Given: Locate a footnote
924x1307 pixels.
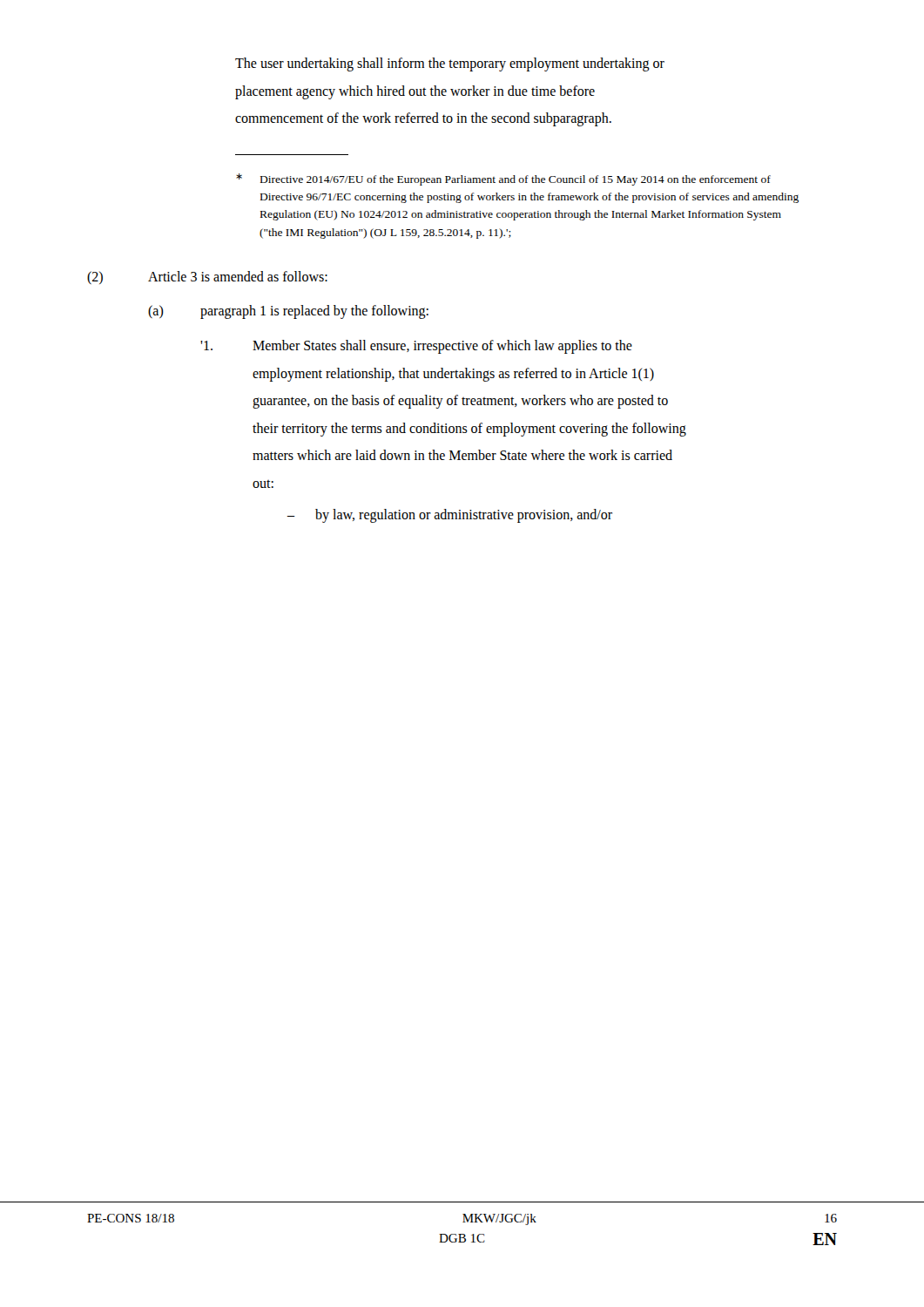Looking at the screenshot, I should 519,206.
